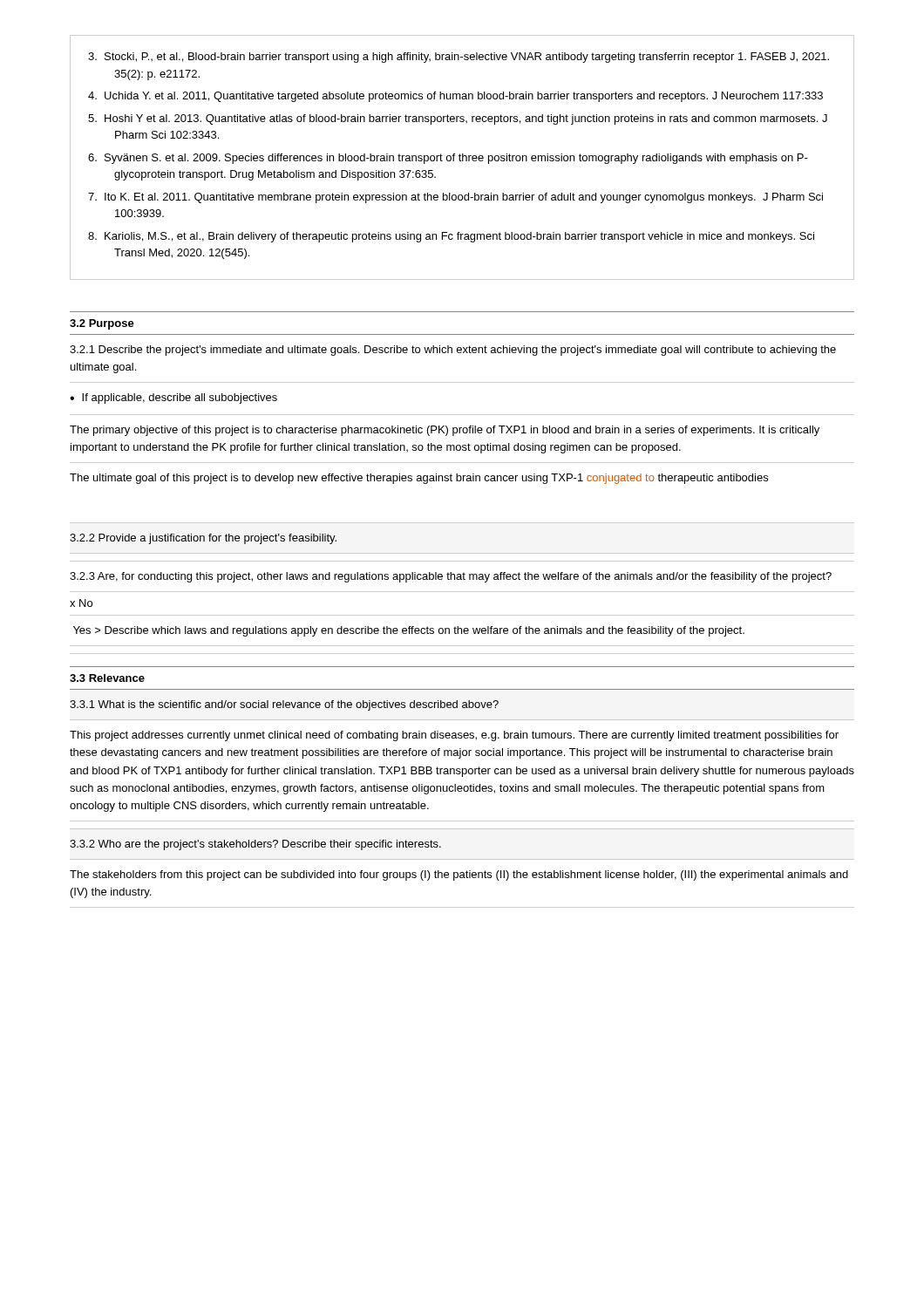Locate the section header with the text "3.2 Purpose"

(x=102, y=323)
